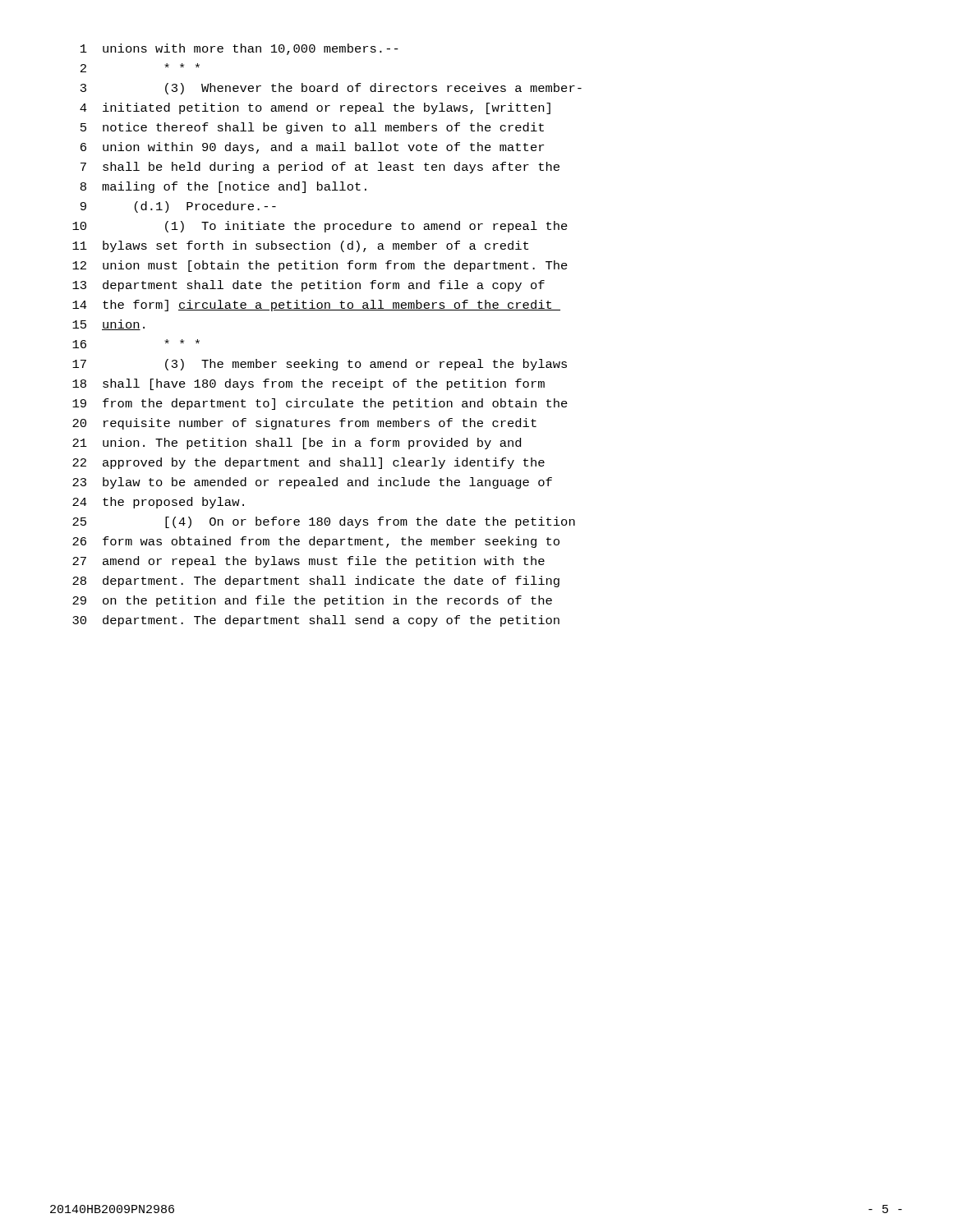953x1232 pixels.
Task: Where is the passage that starts "25 [(4) On"?
Action: [476, 523]
